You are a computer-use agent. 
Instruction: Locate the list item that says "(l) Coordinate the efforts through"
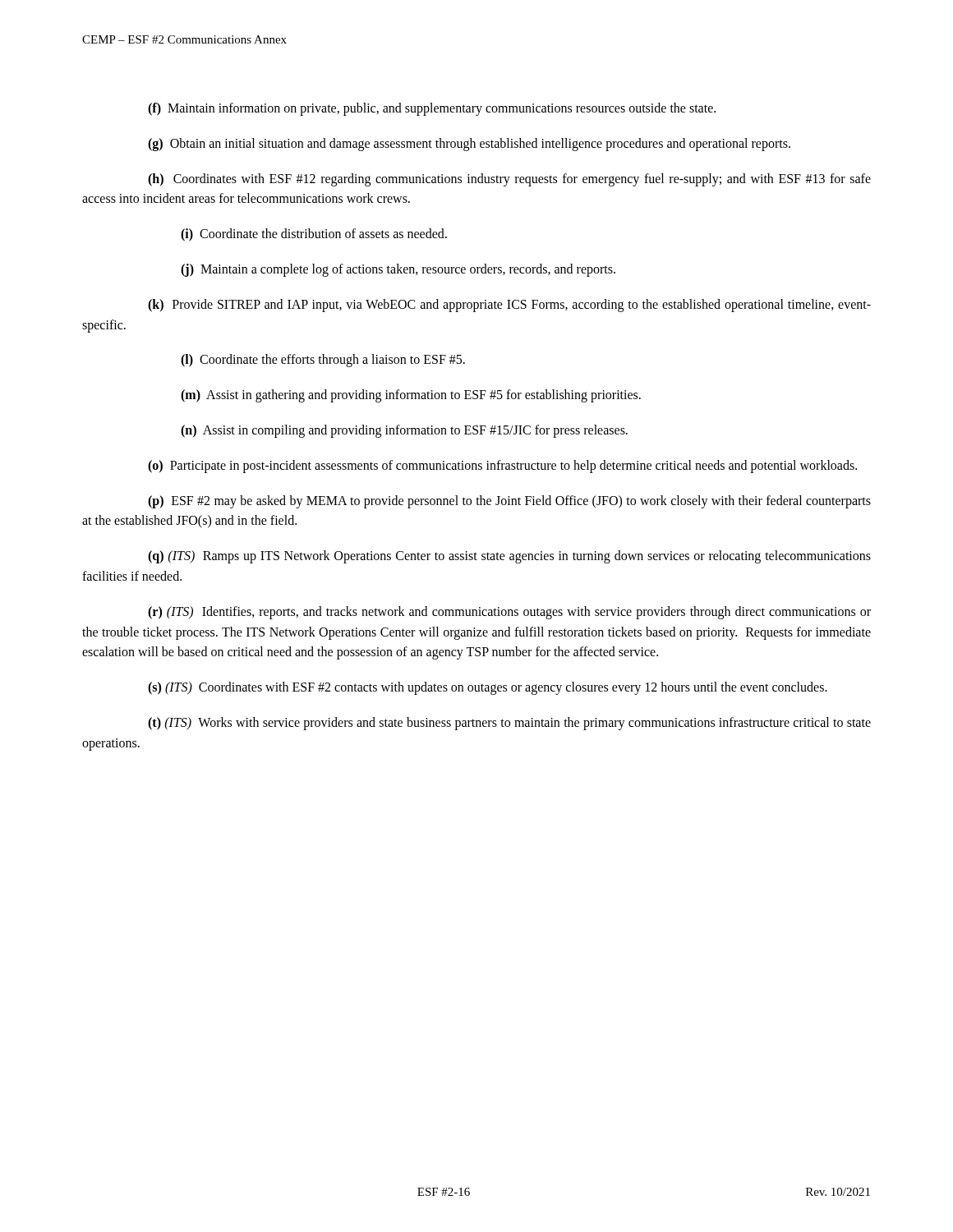click(x=323, y=360)
